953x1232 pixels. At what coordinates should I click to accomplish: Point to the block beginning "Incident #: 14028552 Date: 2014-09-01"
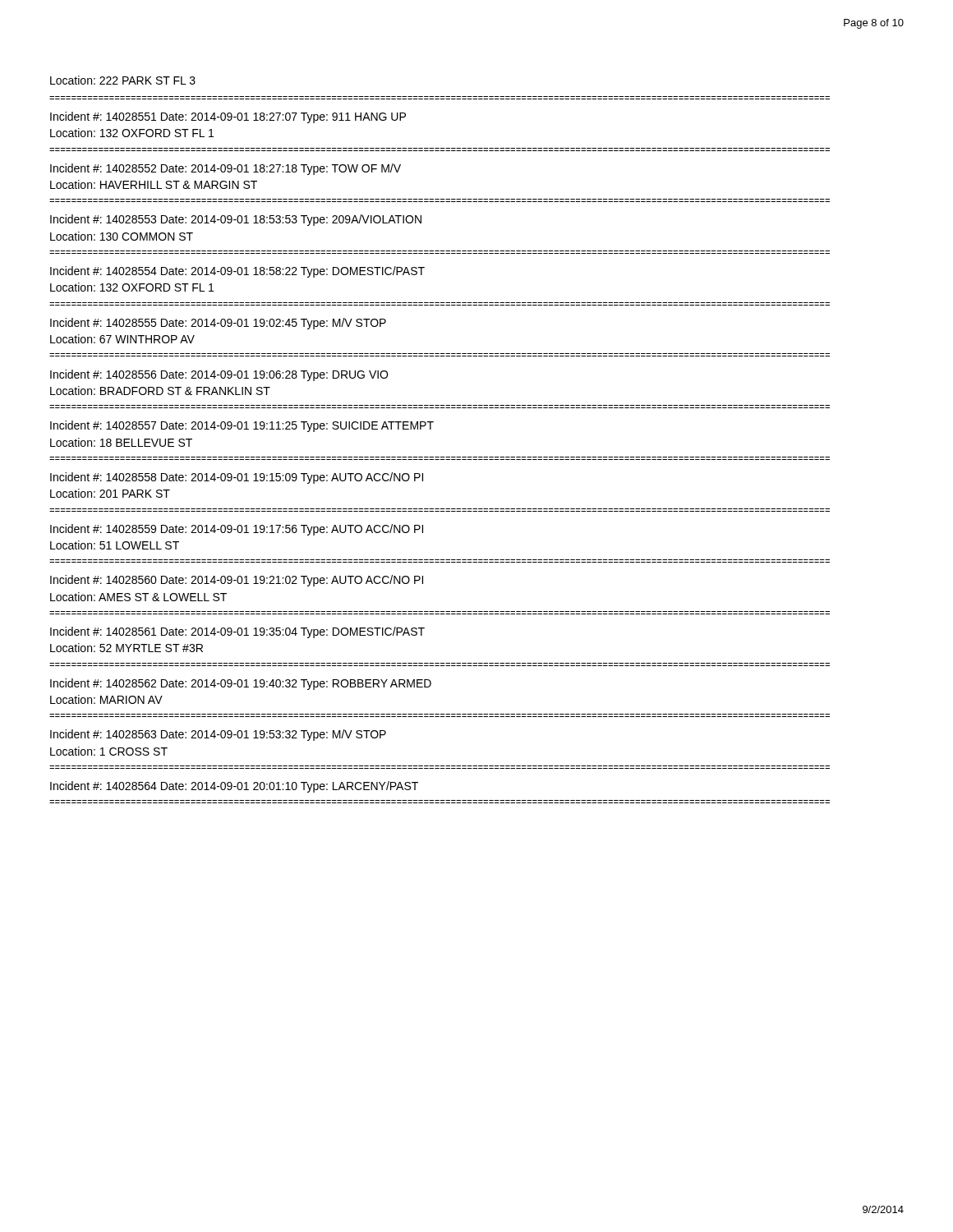[226, 169]
